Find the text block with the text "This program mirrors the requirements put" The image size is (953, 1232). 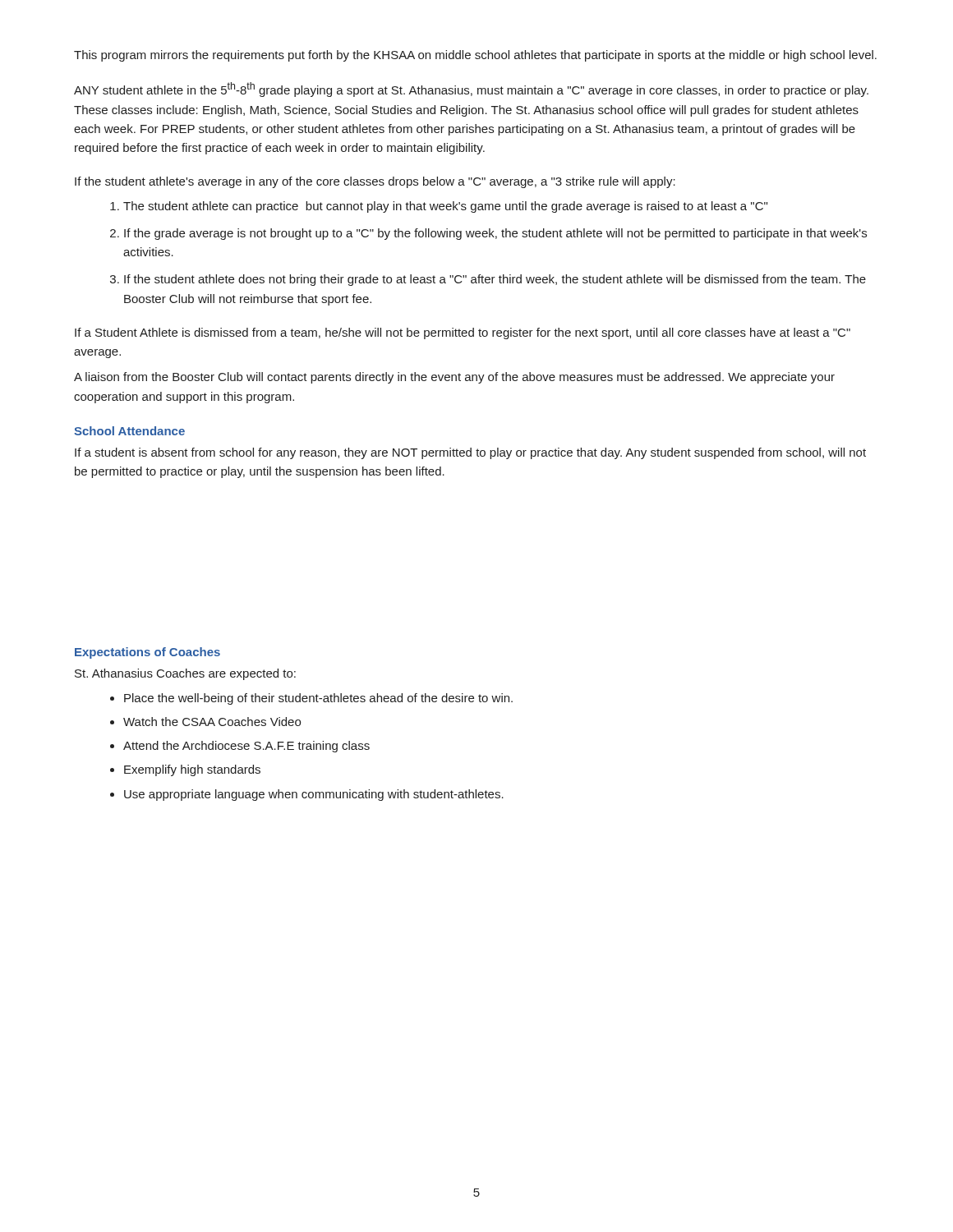click(476, 55)
